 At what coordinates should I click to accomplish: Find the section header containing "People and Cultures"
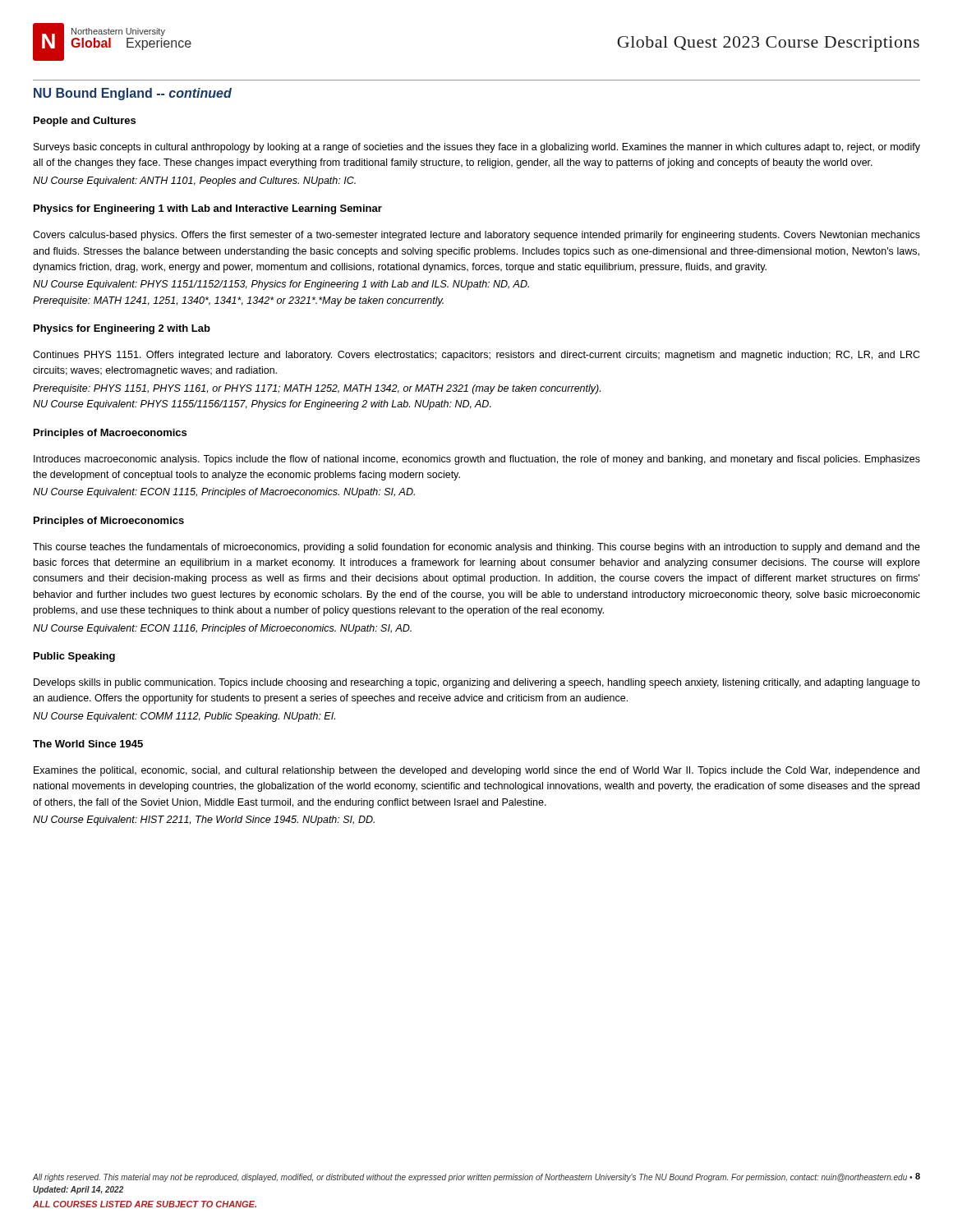pos(85,122)
